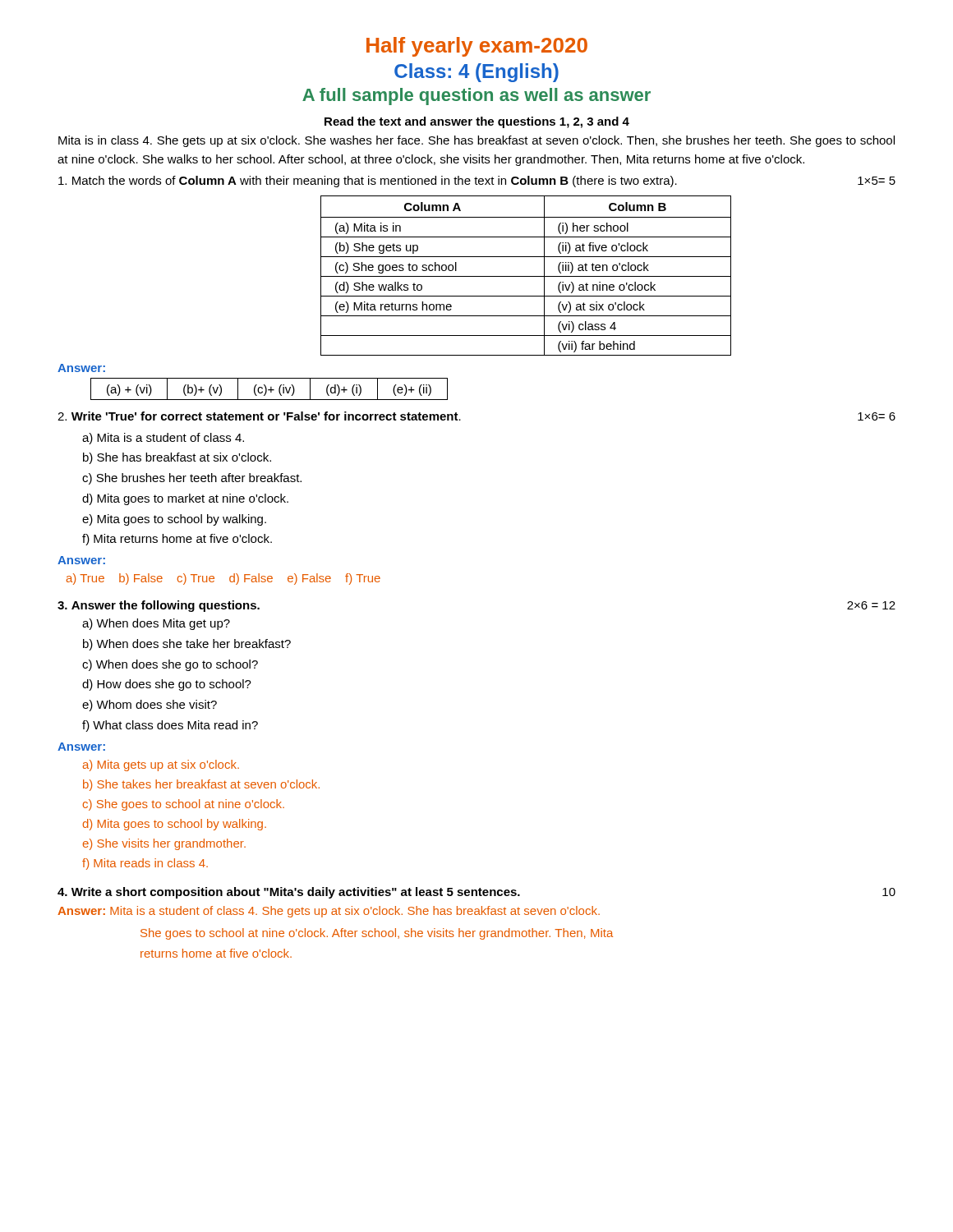The image size is (953, 1232).
Task: Click on the list item that says "b) She has breakfast at"
Action: [x=177, y=457]
